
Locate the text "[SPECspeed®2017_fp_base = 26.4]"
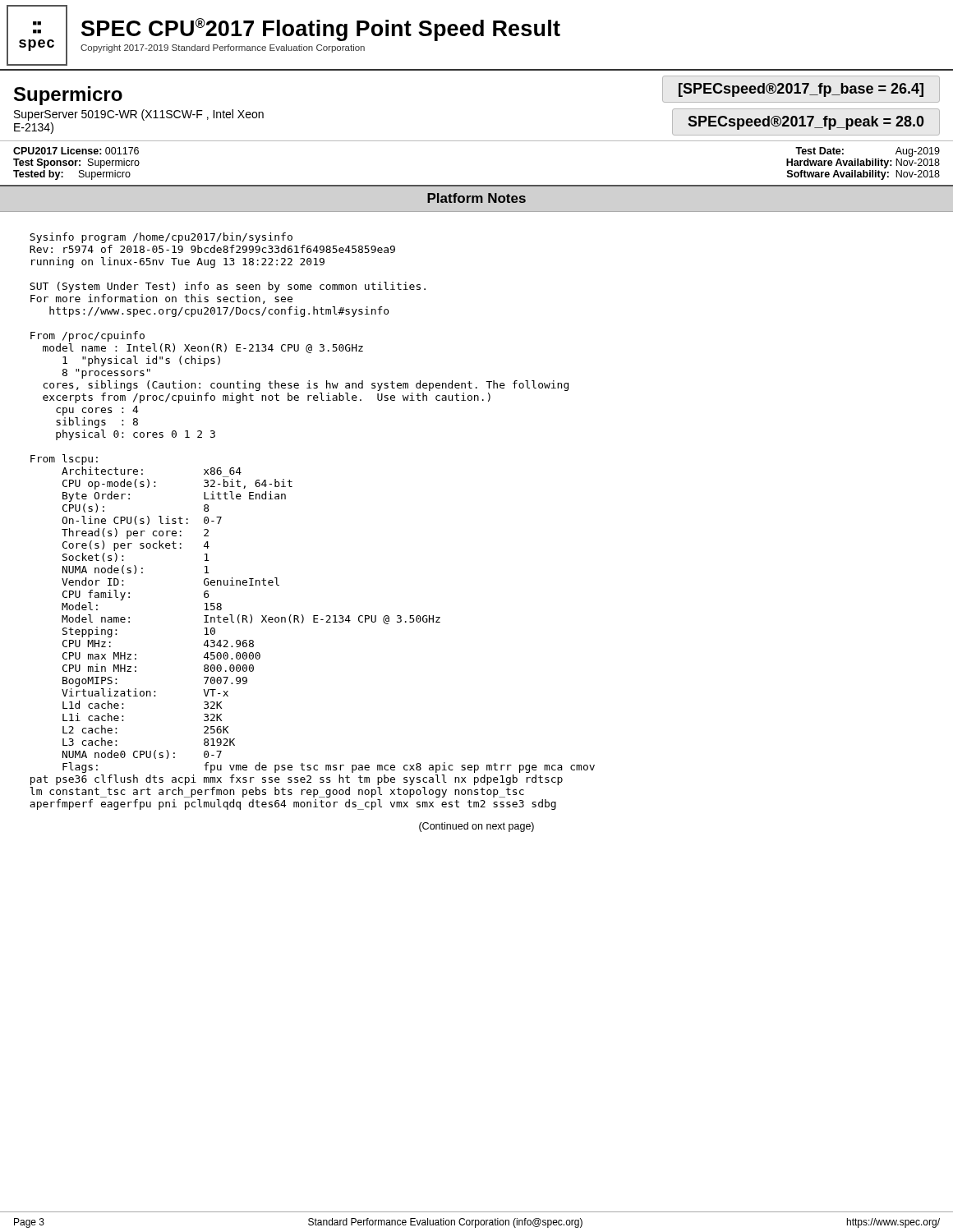801,89
